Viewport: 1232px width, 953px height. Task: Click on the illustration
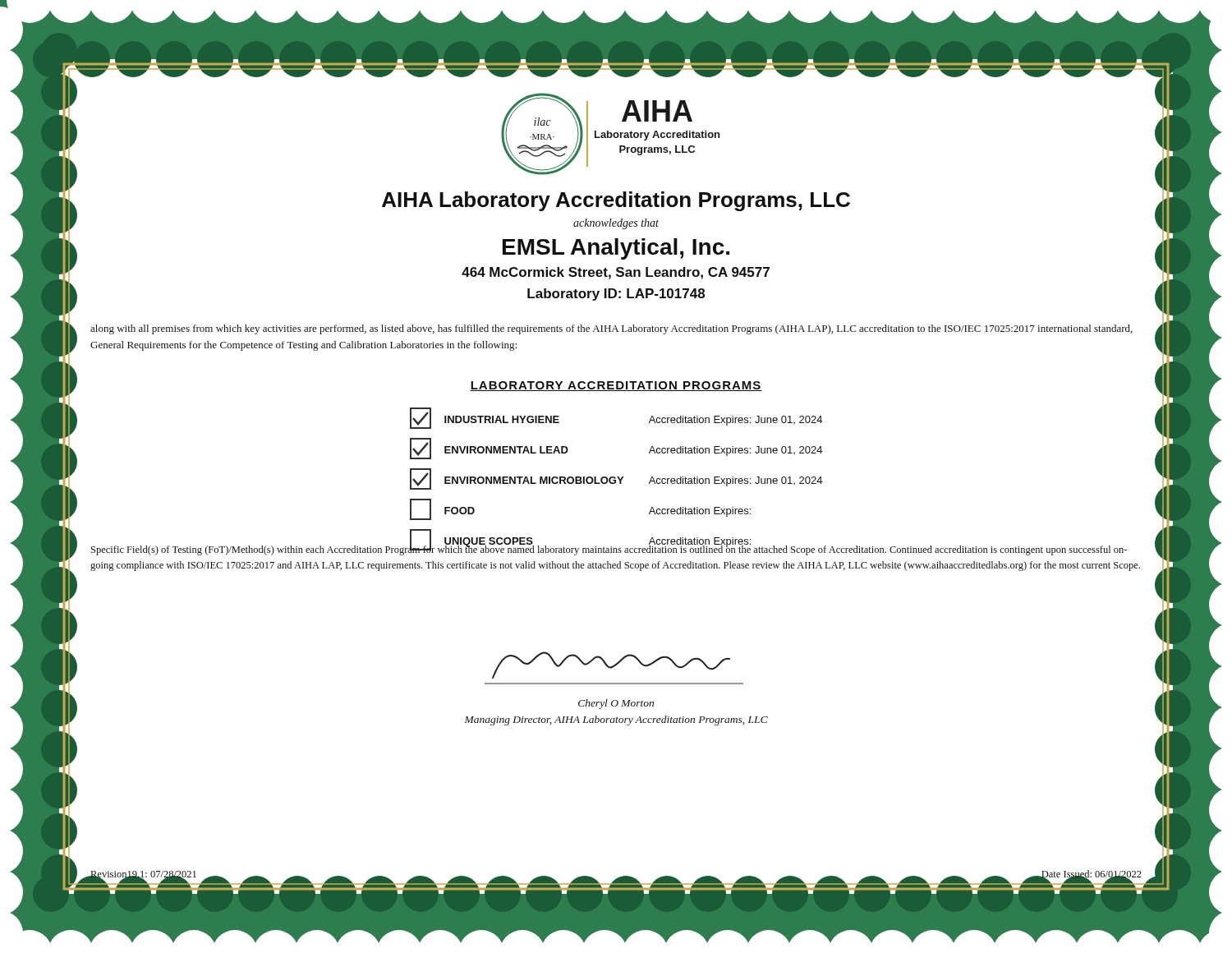[616, 663]
